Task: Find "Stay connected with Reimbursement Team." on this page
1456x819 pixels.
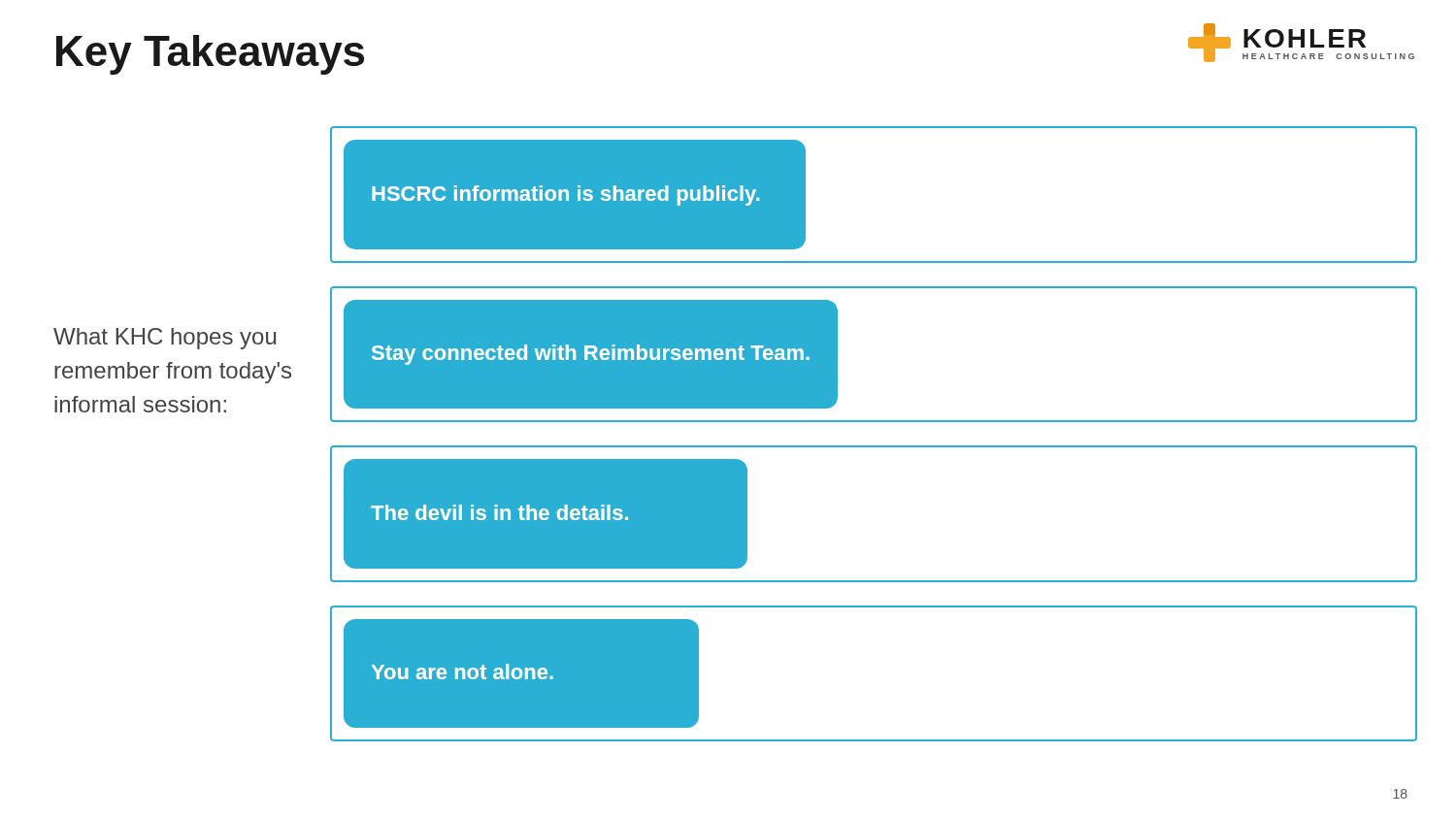Action: [x=591, y=353]
